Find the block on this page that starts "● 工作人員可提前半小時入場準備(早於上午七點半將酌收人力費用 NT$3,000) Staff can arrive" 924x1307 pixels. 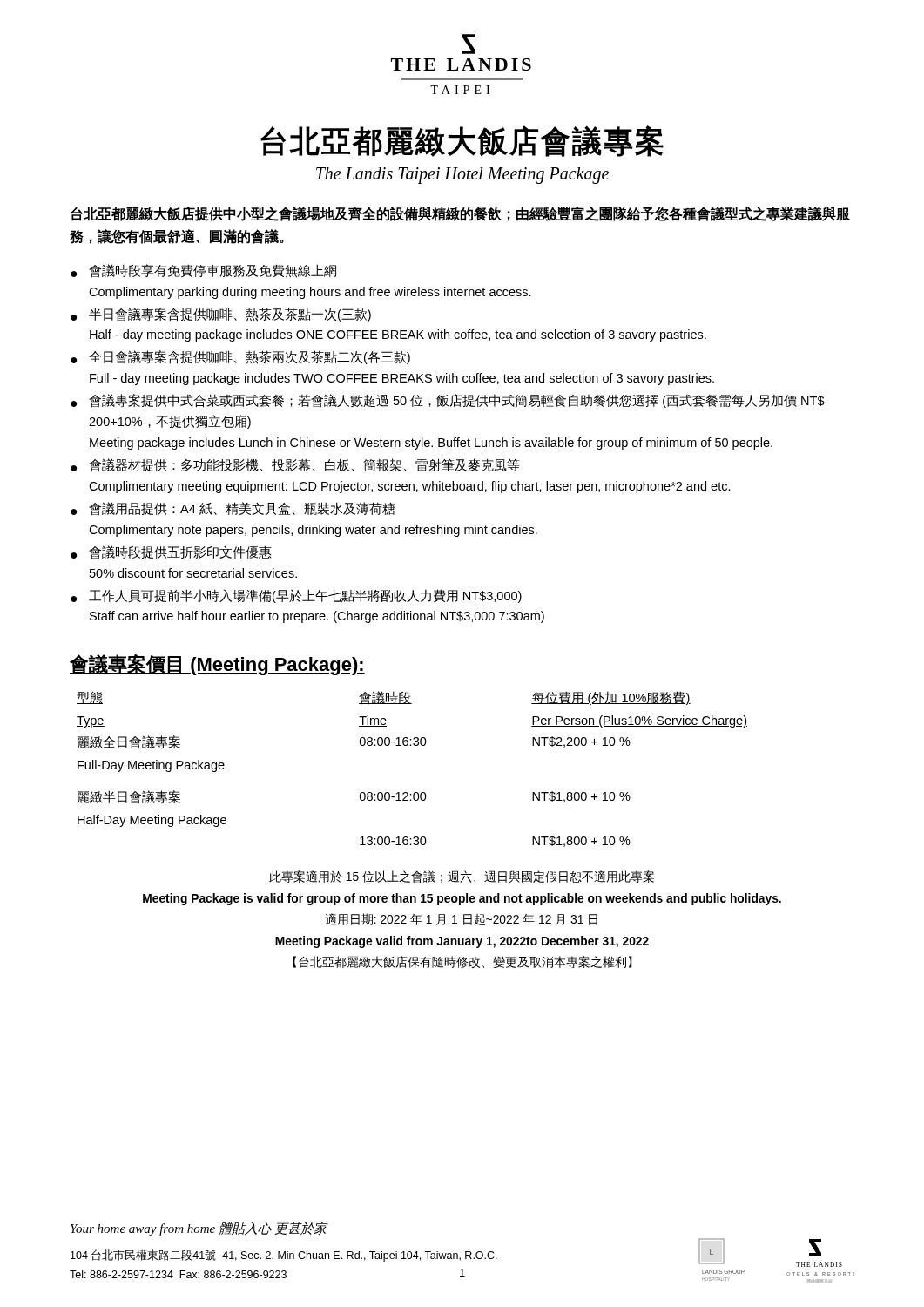point(462,607)
